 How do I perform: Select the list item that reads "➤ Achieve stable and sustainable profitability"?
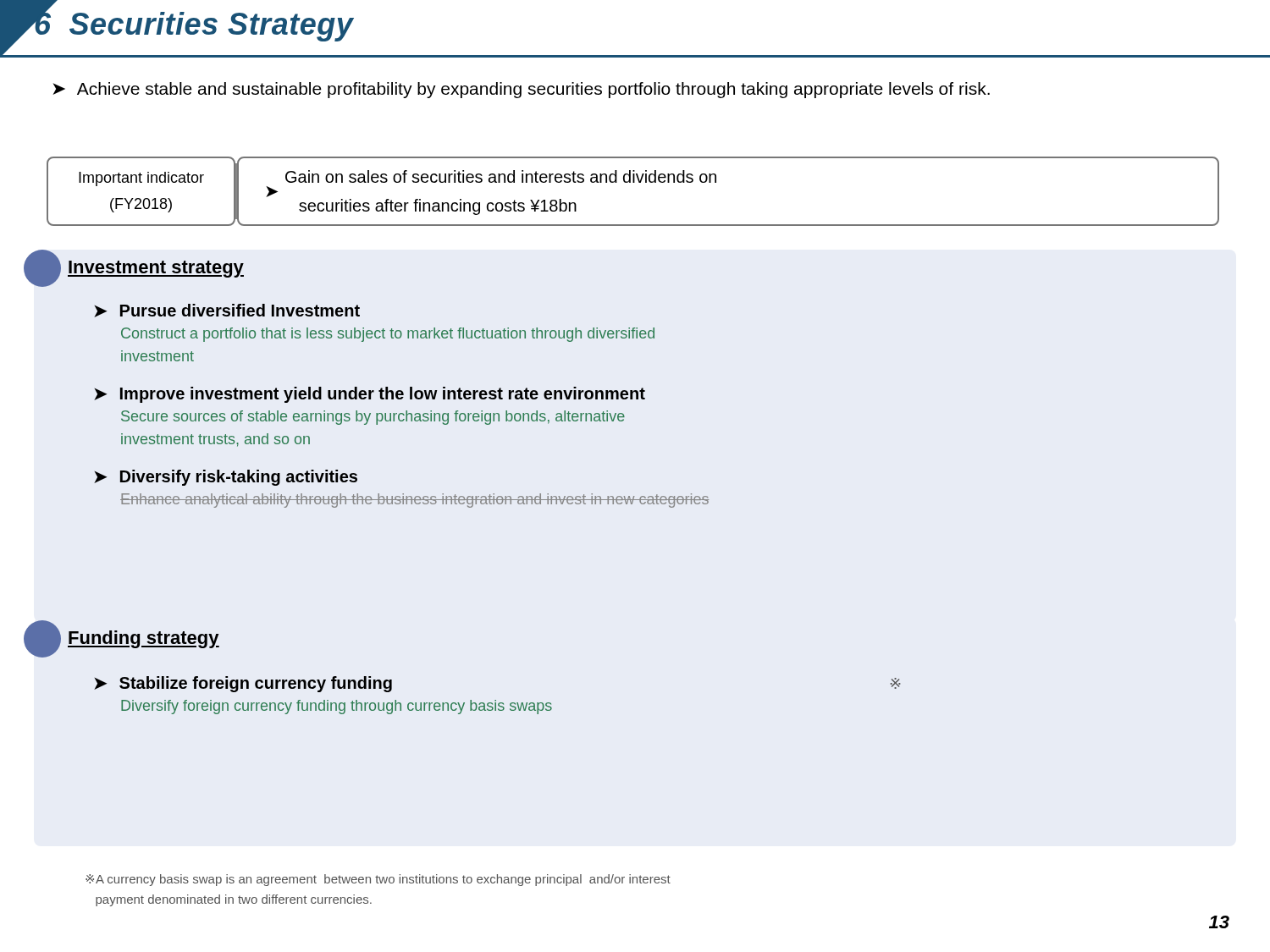[x=521, y=88]
